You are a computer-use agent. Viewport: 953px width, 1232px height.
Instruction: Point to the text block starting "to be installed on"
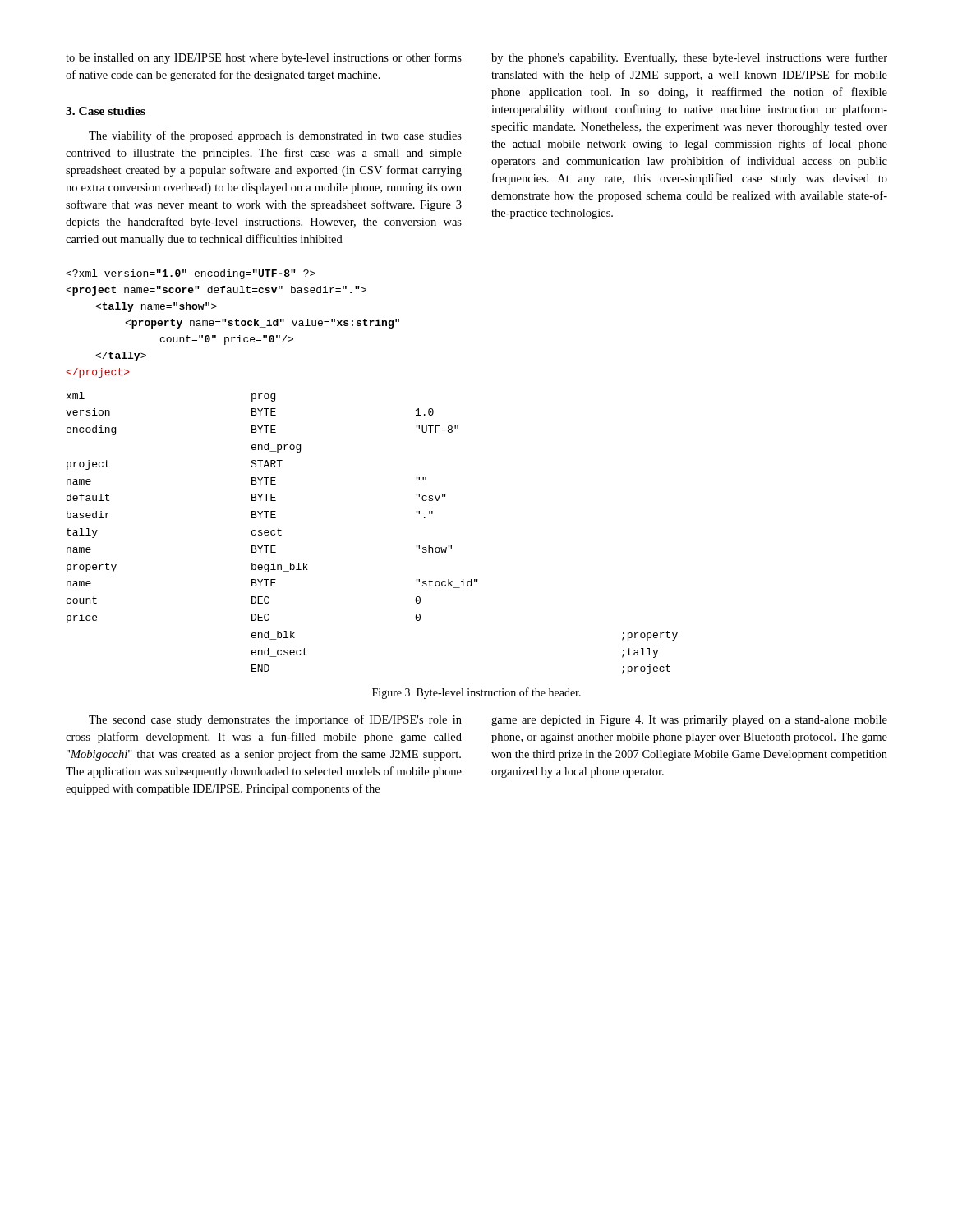264,149
